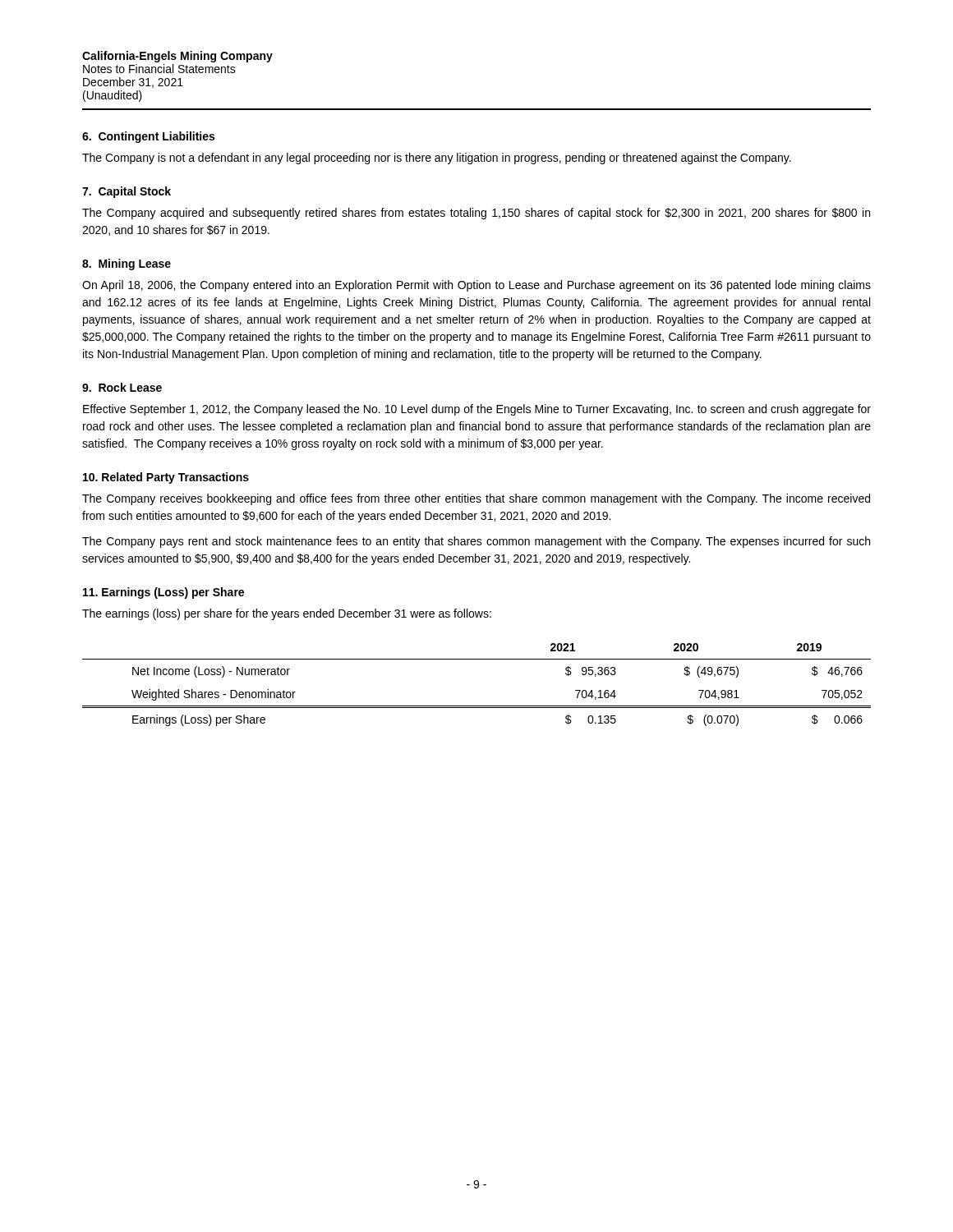This screenshot has width=953, height=1232.
Task: Locate the text "8. Mining Lease"
Action: (127, 264)
